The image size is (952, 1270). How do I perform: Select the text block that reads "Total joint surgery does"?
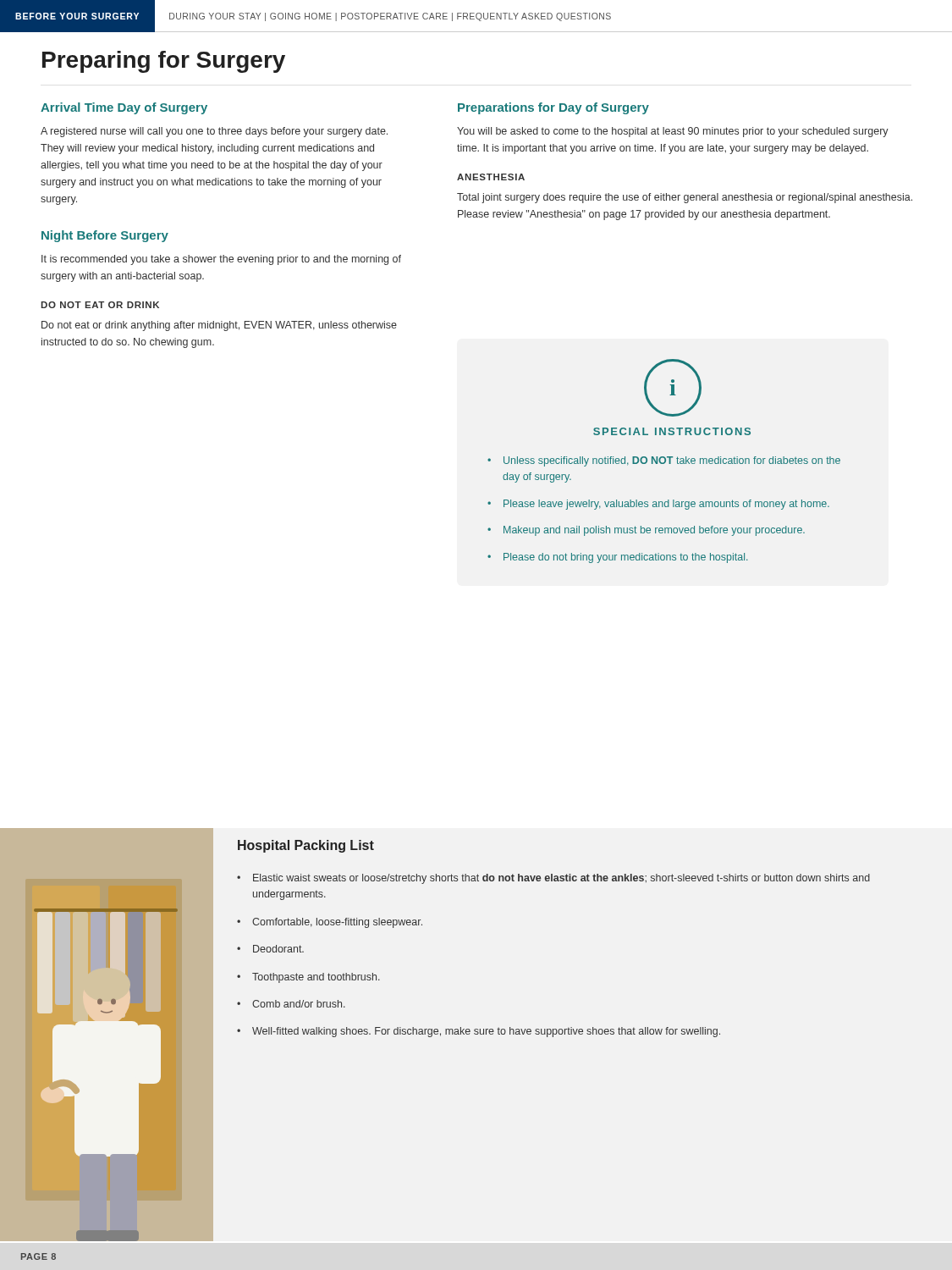[x=685, y=206]
